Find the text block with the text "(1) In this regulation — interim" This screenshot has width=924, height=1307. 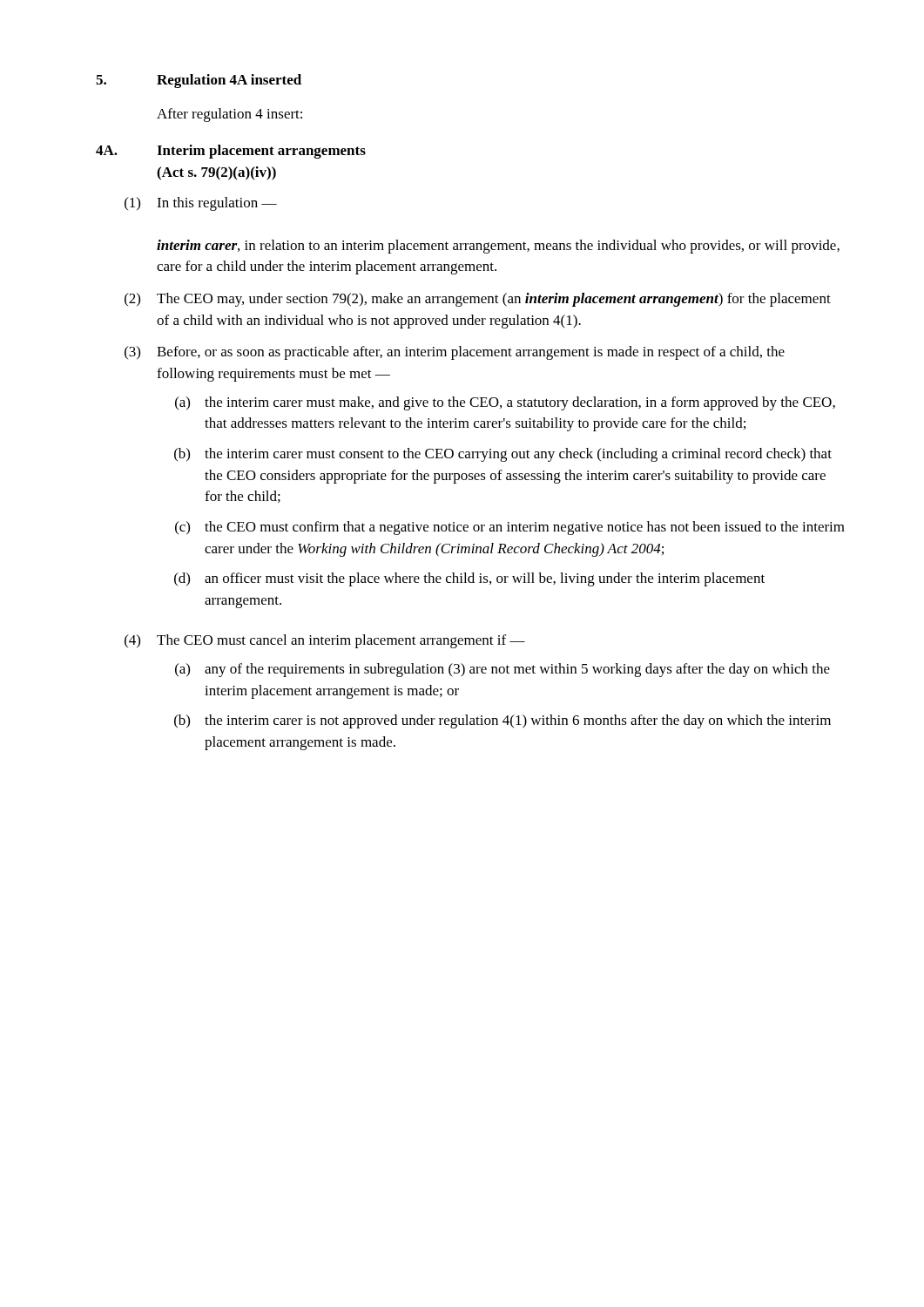(x=471, y=235)
